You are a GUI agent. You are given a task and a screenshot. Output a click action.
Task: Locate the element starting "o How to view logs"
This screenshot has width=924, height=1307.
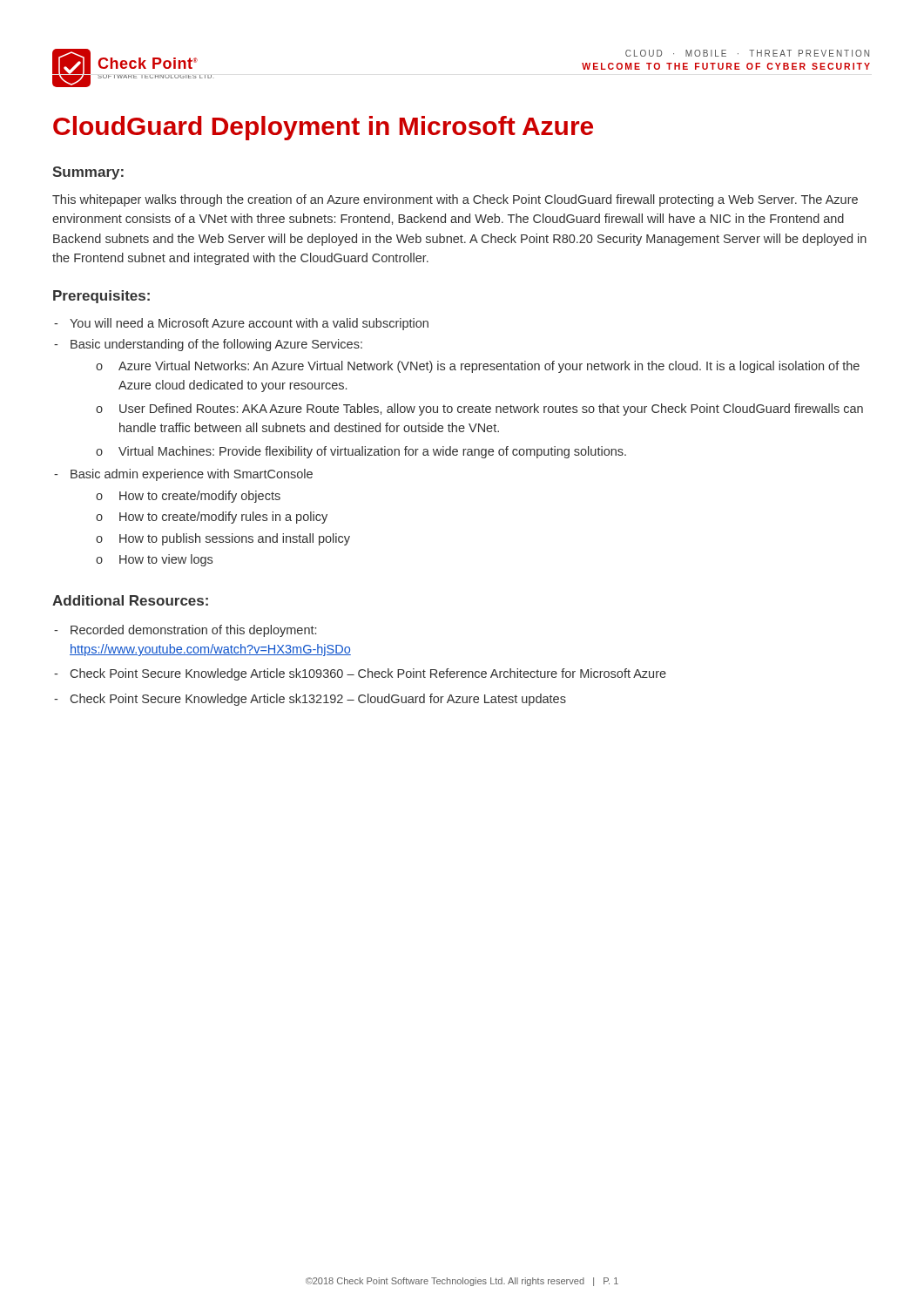pos(154,560)
